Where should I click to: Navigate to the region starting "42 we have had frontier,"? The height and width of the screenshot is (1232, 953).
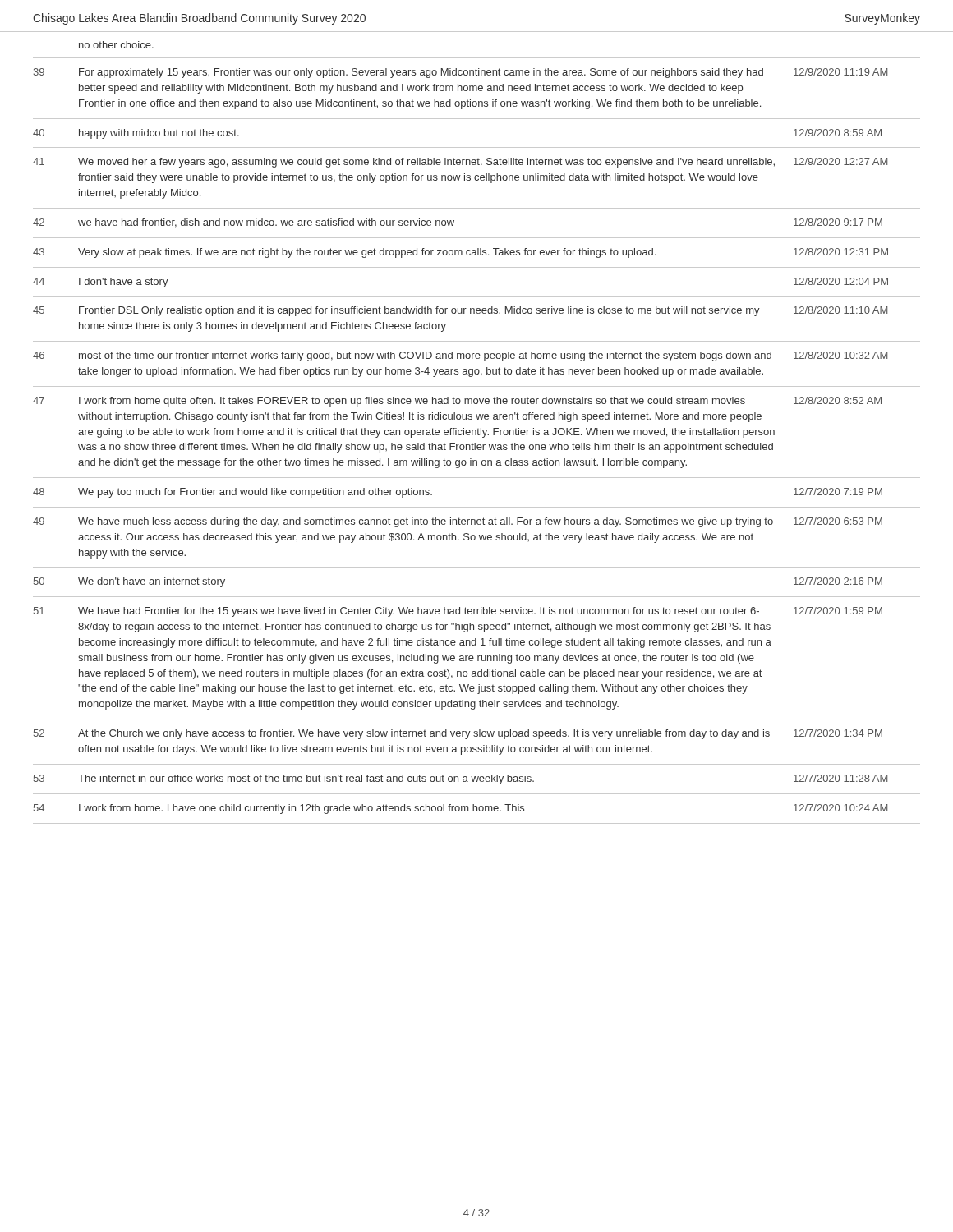point(269,223)
